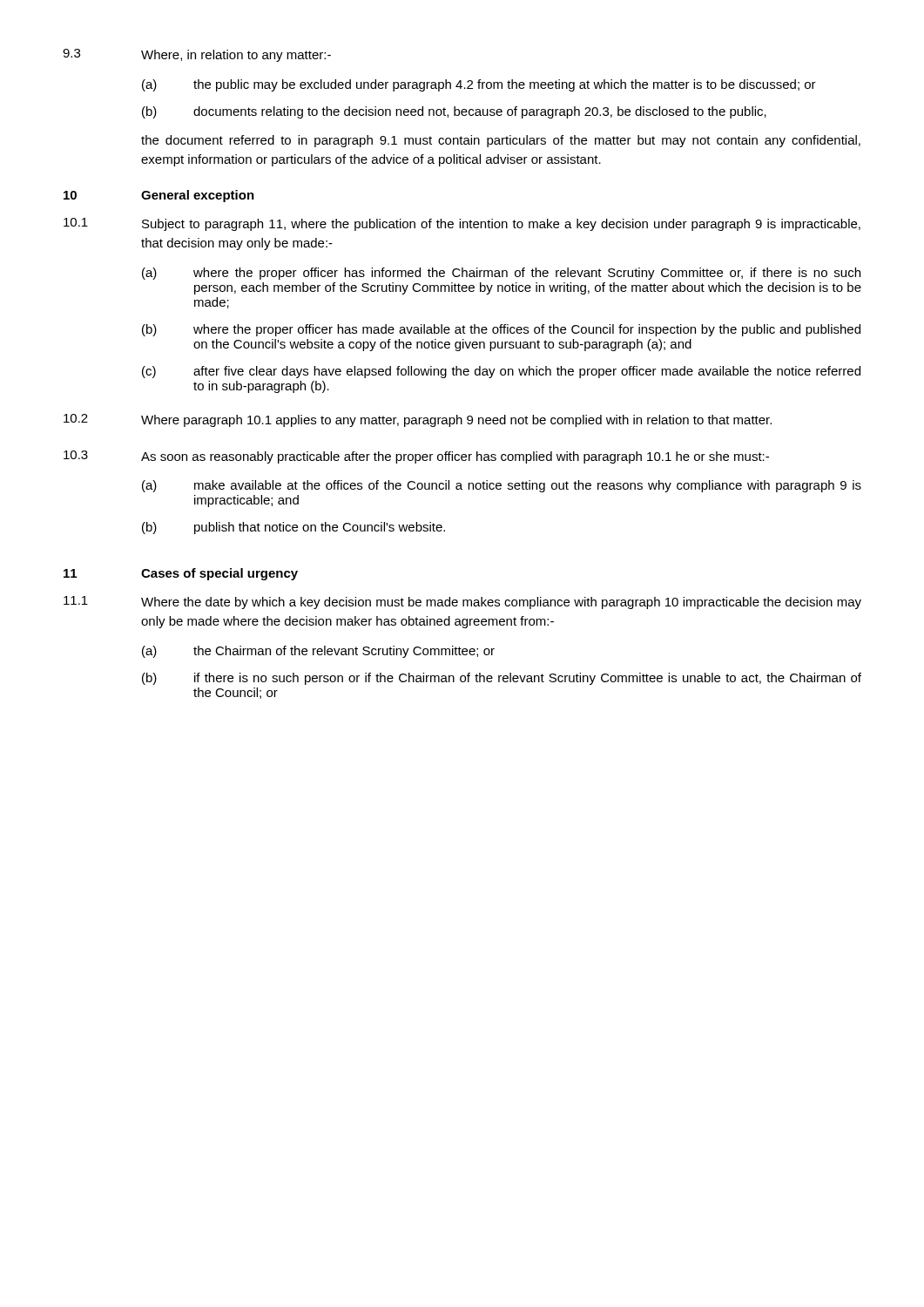Click on the text block with the text "the document referred to in"
Image resolution: width=924 pixels, height=1307 pixels.
coord(501,149)
